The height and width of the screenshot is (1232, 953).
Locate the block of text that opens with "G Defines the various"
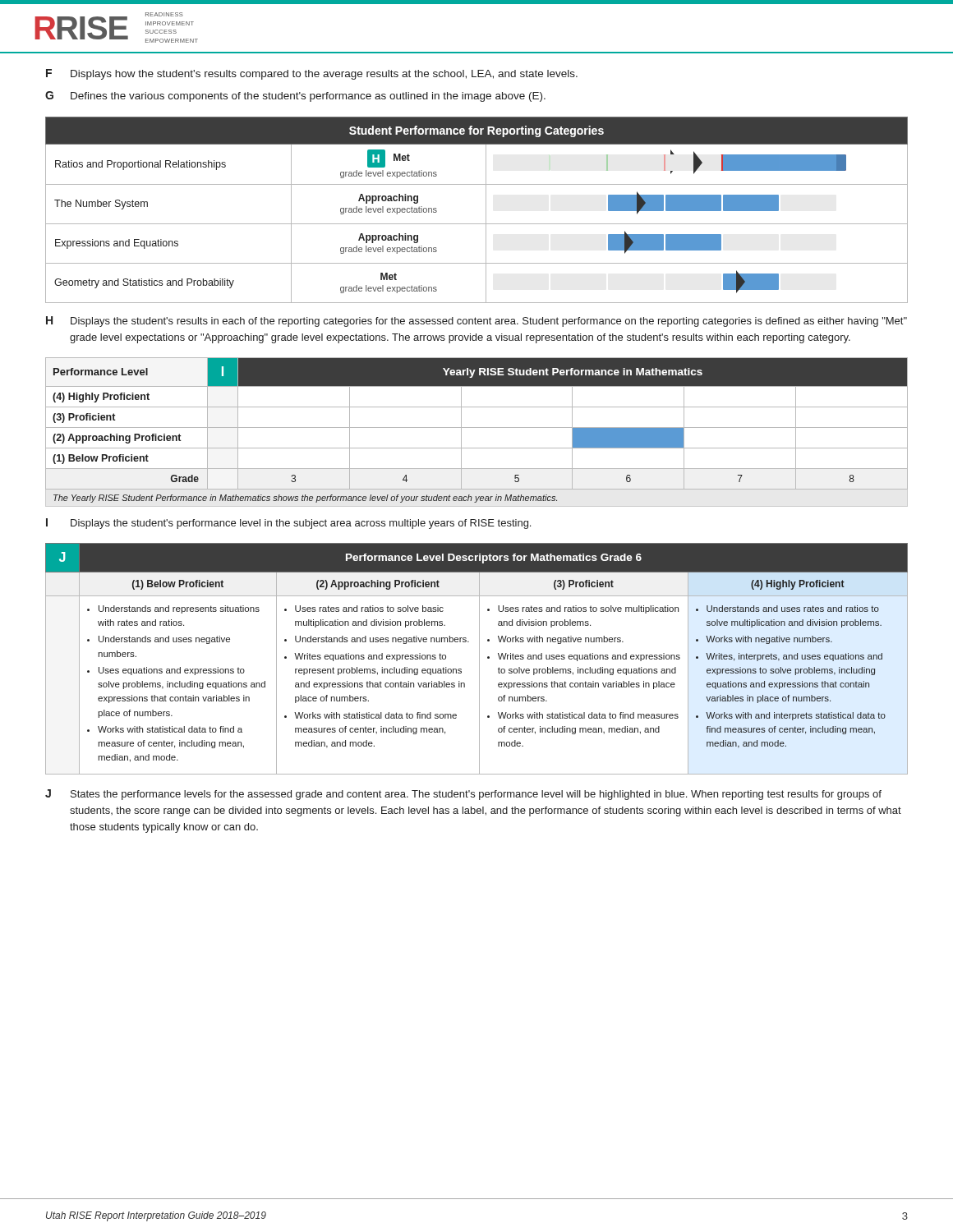(x=296, y=96)
